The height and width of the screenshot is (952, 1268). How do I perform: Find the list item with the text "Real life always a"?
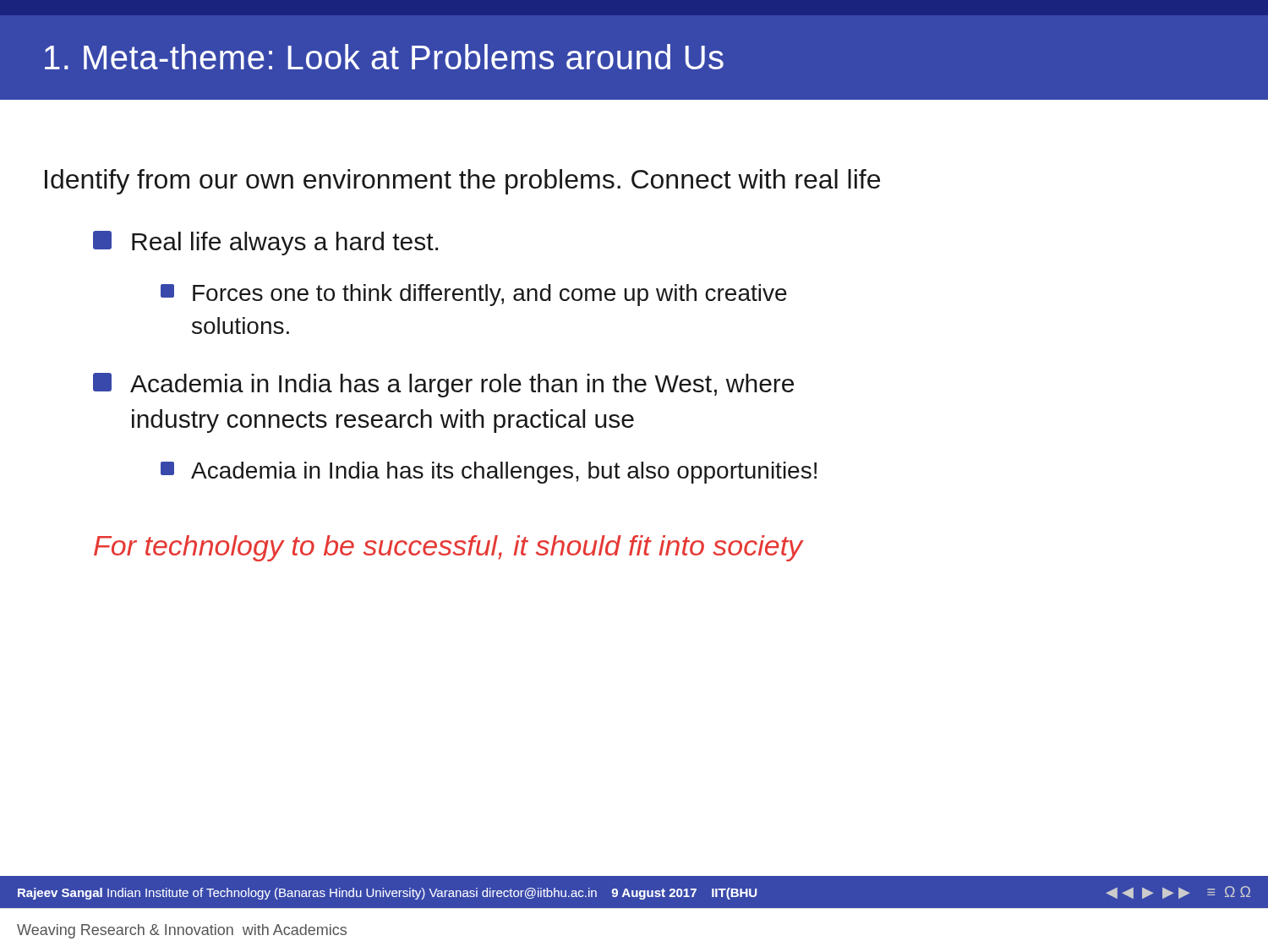[267, 242]
